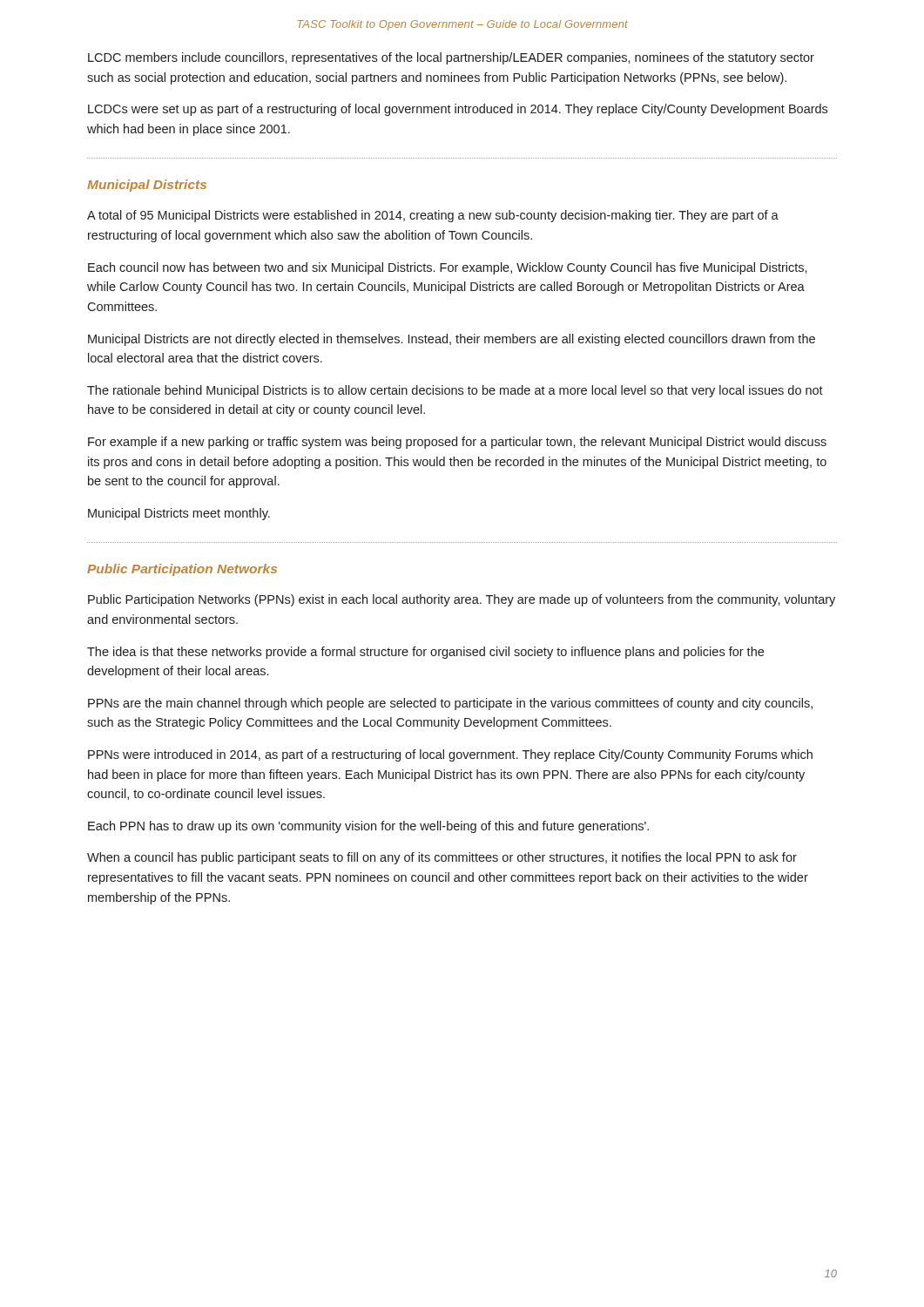924x1307 pixels.
Task: Click on the passage starting "LCDC members include"
Action: 451,67
